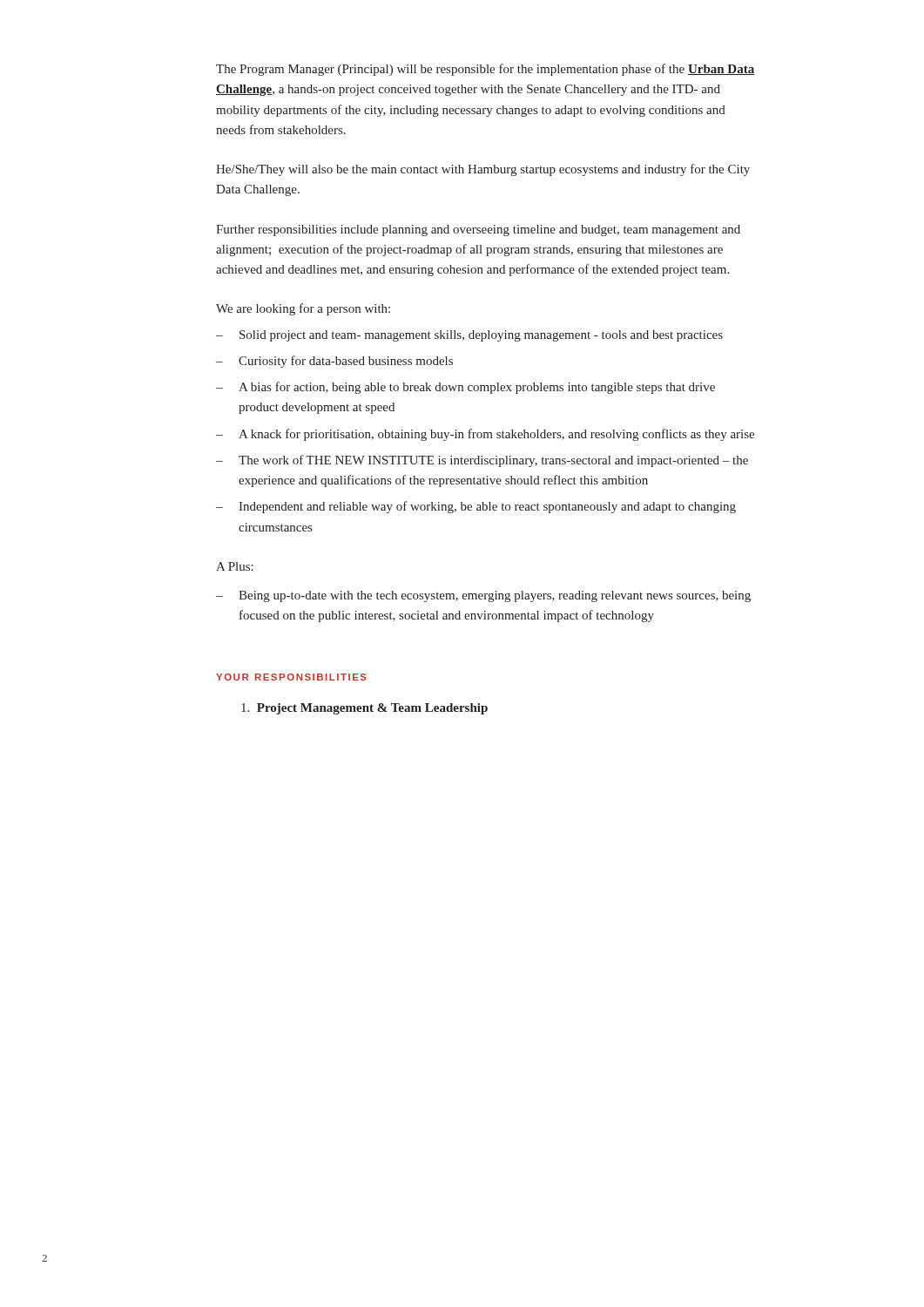Click on the list item containing "– A bias for action, being"
The image size is (924, 1307).
486,398
